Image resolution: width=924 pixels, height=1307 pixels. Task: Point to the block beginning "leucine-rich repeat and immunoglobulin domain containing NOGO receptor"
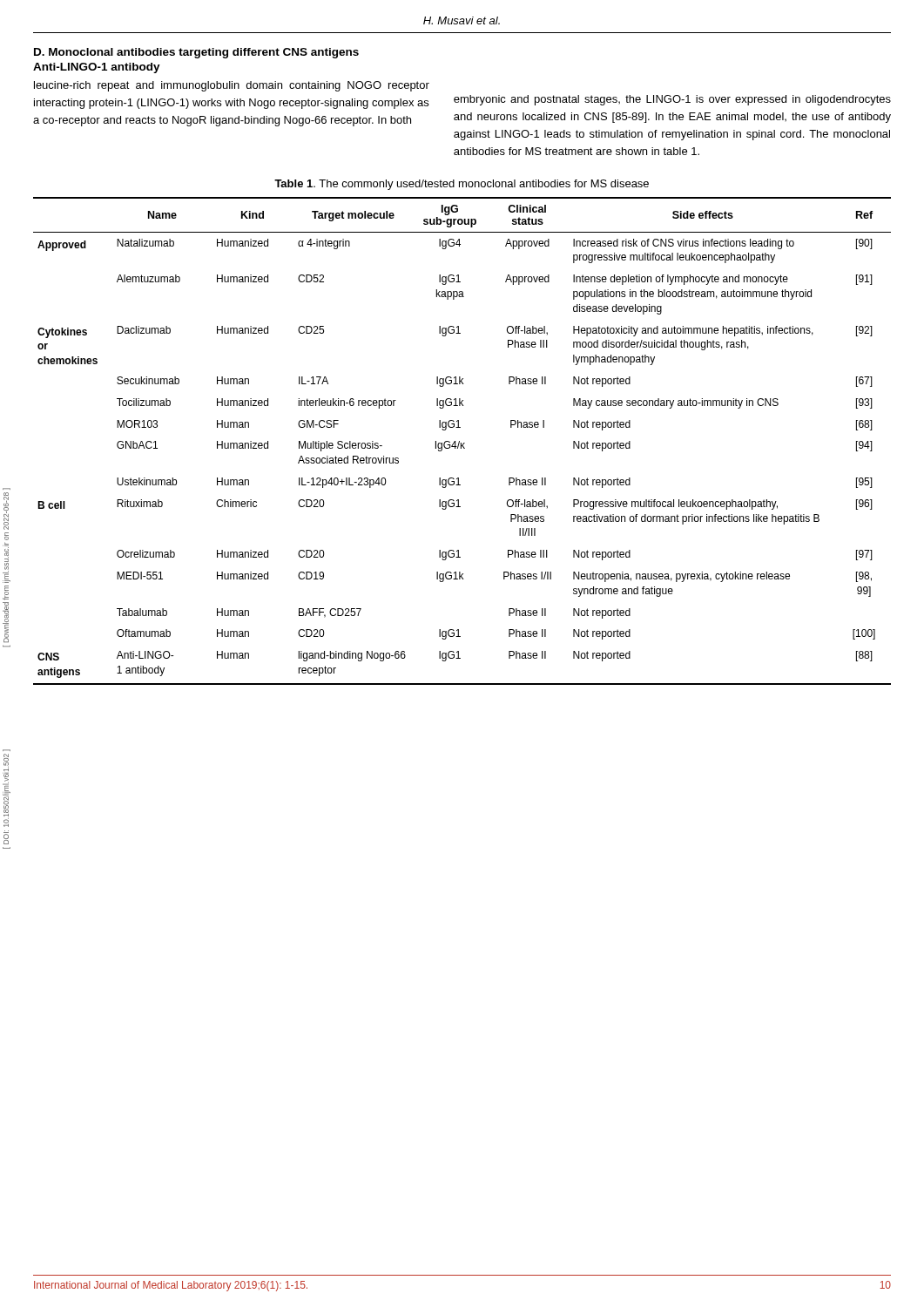pos(231,103)
